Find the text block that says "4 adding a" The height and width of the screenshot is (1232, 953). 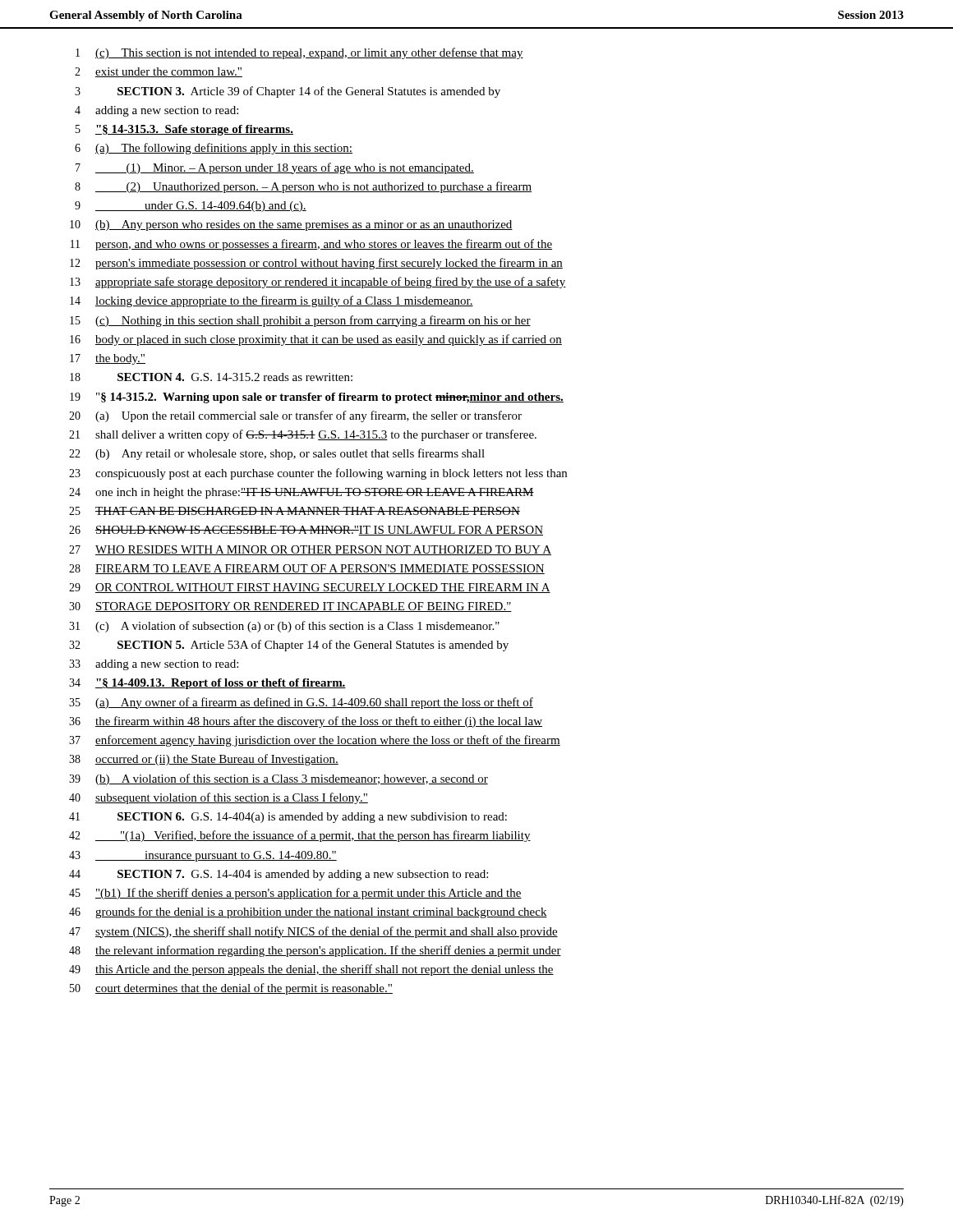point(157,111)
